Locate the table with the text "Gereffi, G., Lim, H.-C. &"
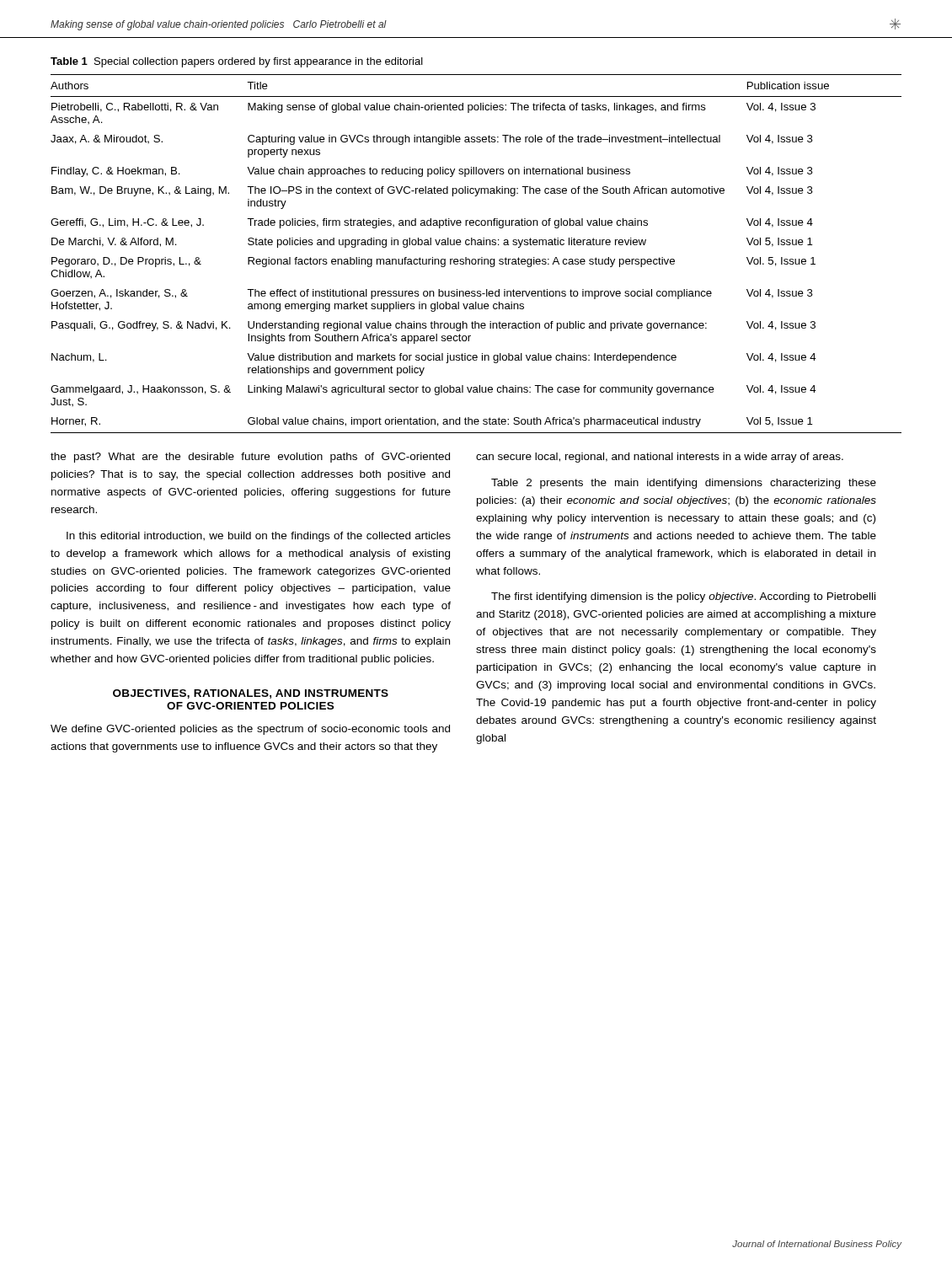Screen dimensions: 1264x952 476,254
